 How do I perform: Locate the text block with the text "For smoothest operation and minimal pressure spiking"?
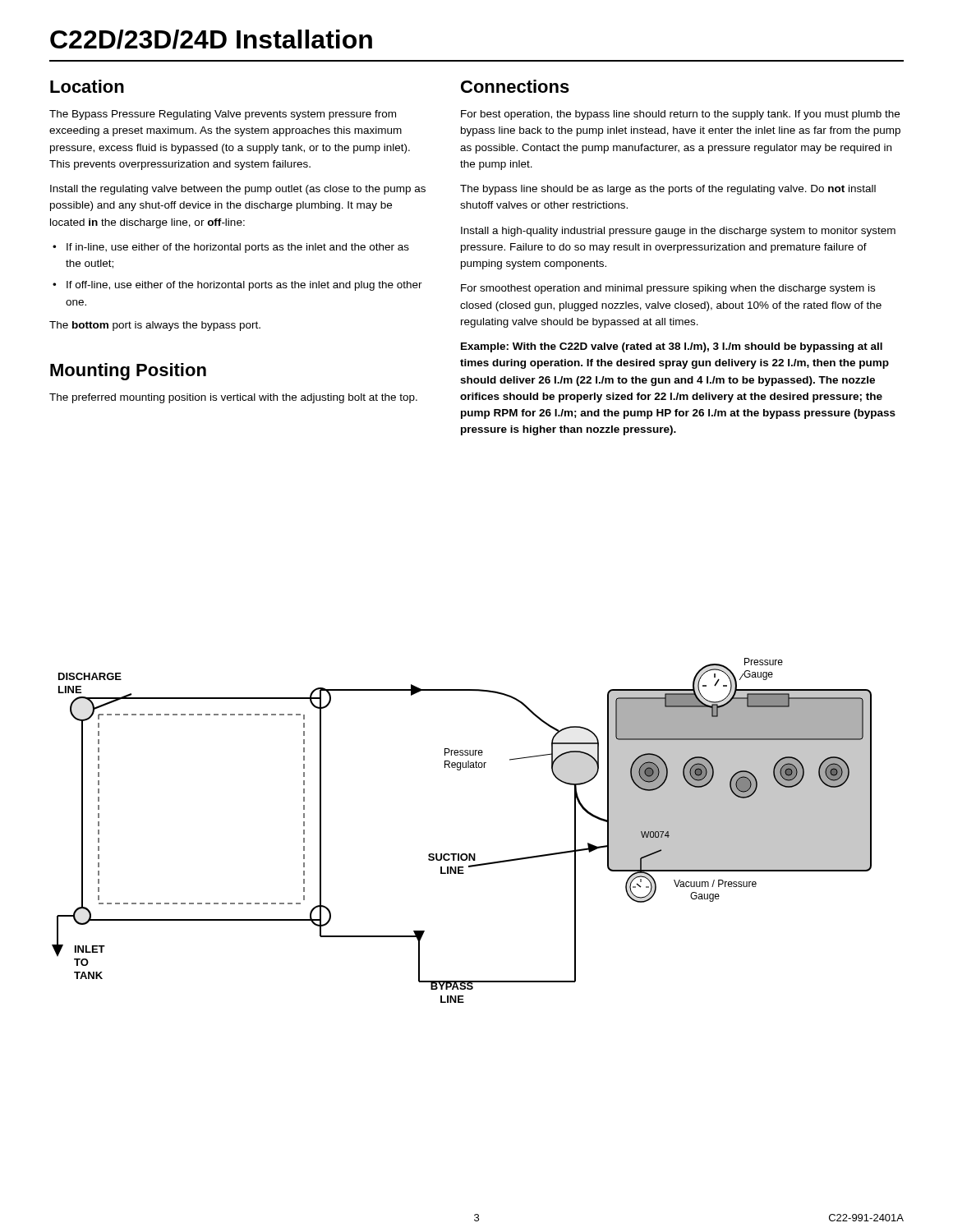(x=671, y=305)
